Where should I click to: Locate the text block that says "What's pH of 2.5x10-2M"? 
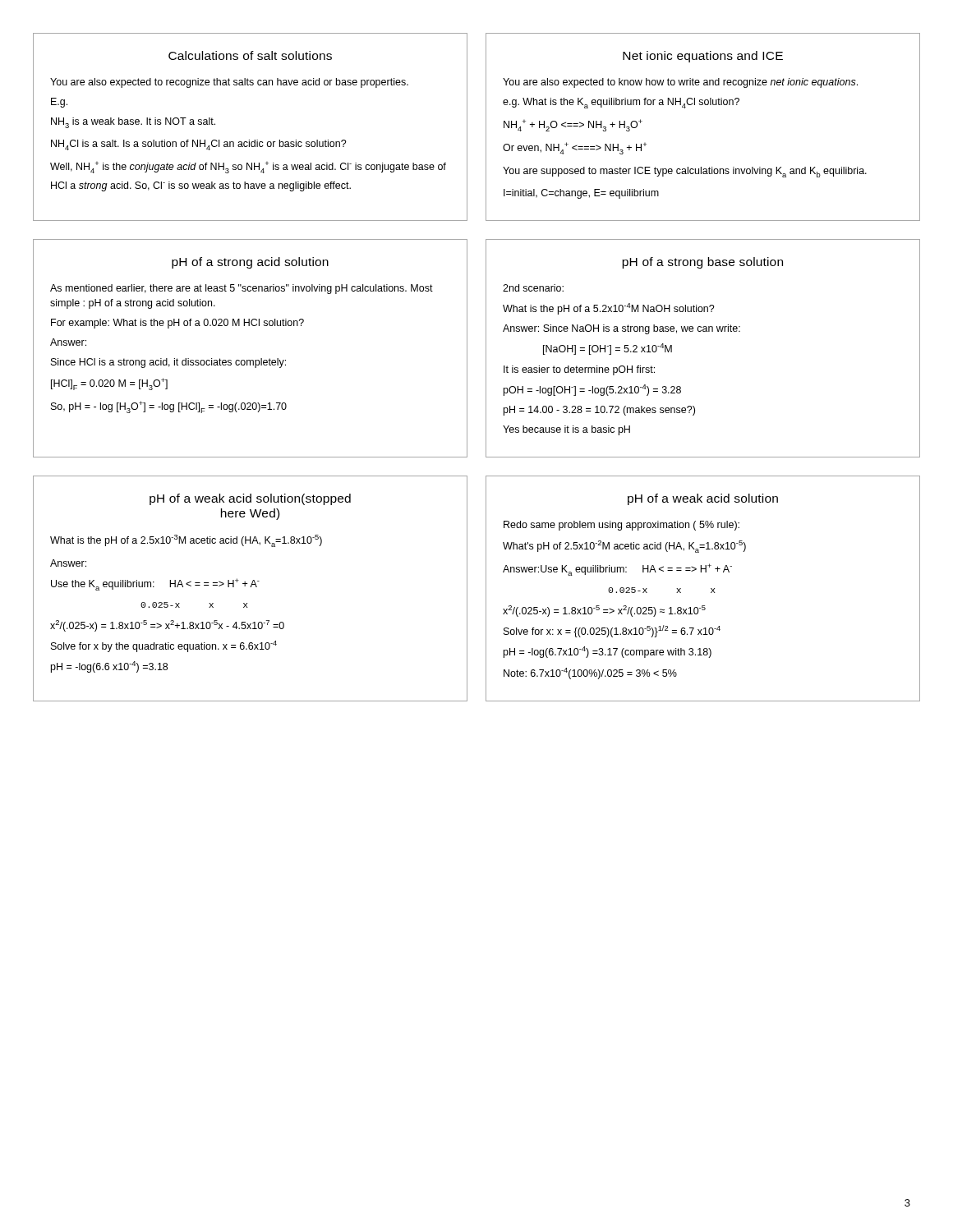click(x=703, y=547)
